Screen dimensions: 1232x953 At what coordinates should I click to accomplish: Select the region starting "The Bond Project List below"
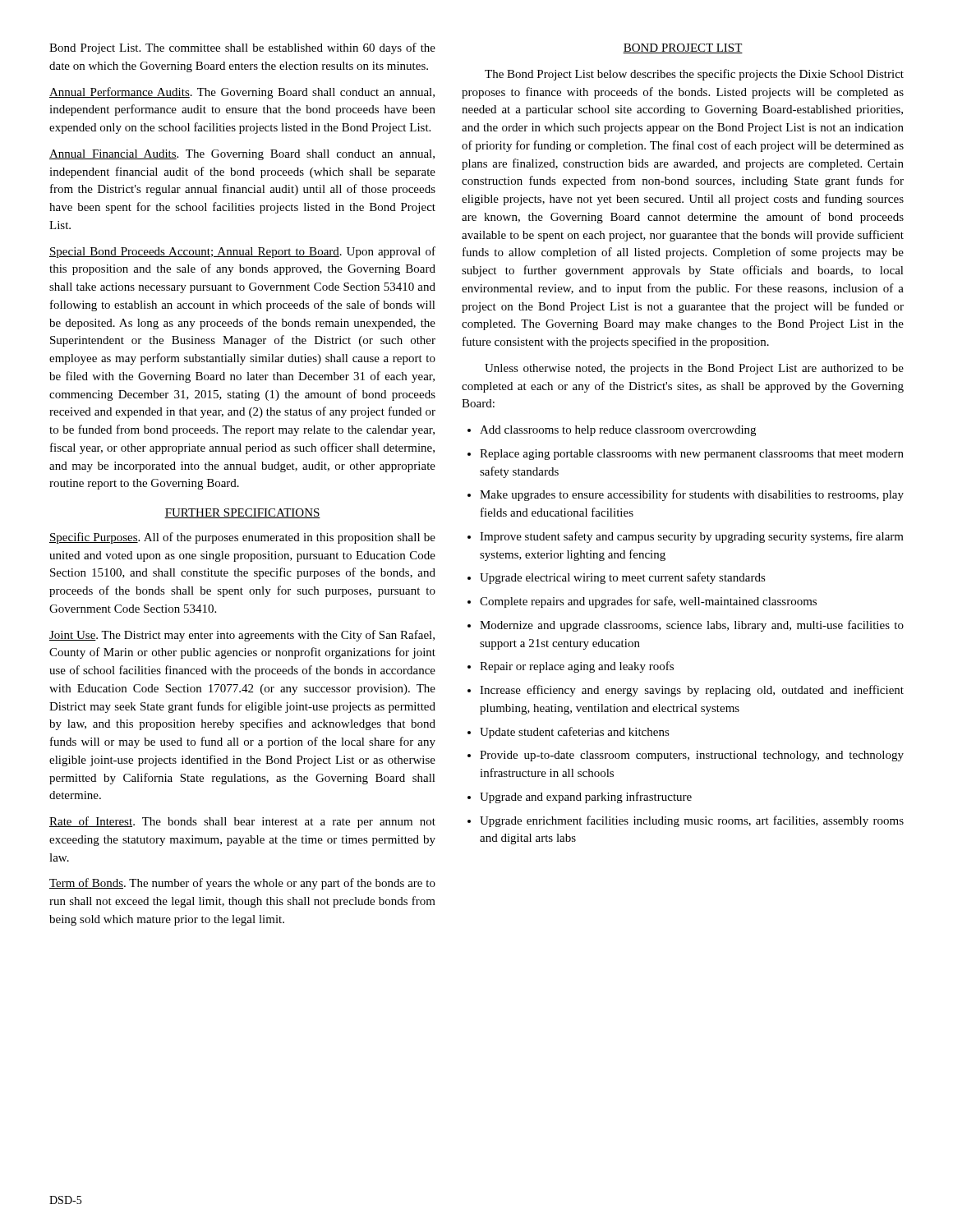[x=683, y=208]
